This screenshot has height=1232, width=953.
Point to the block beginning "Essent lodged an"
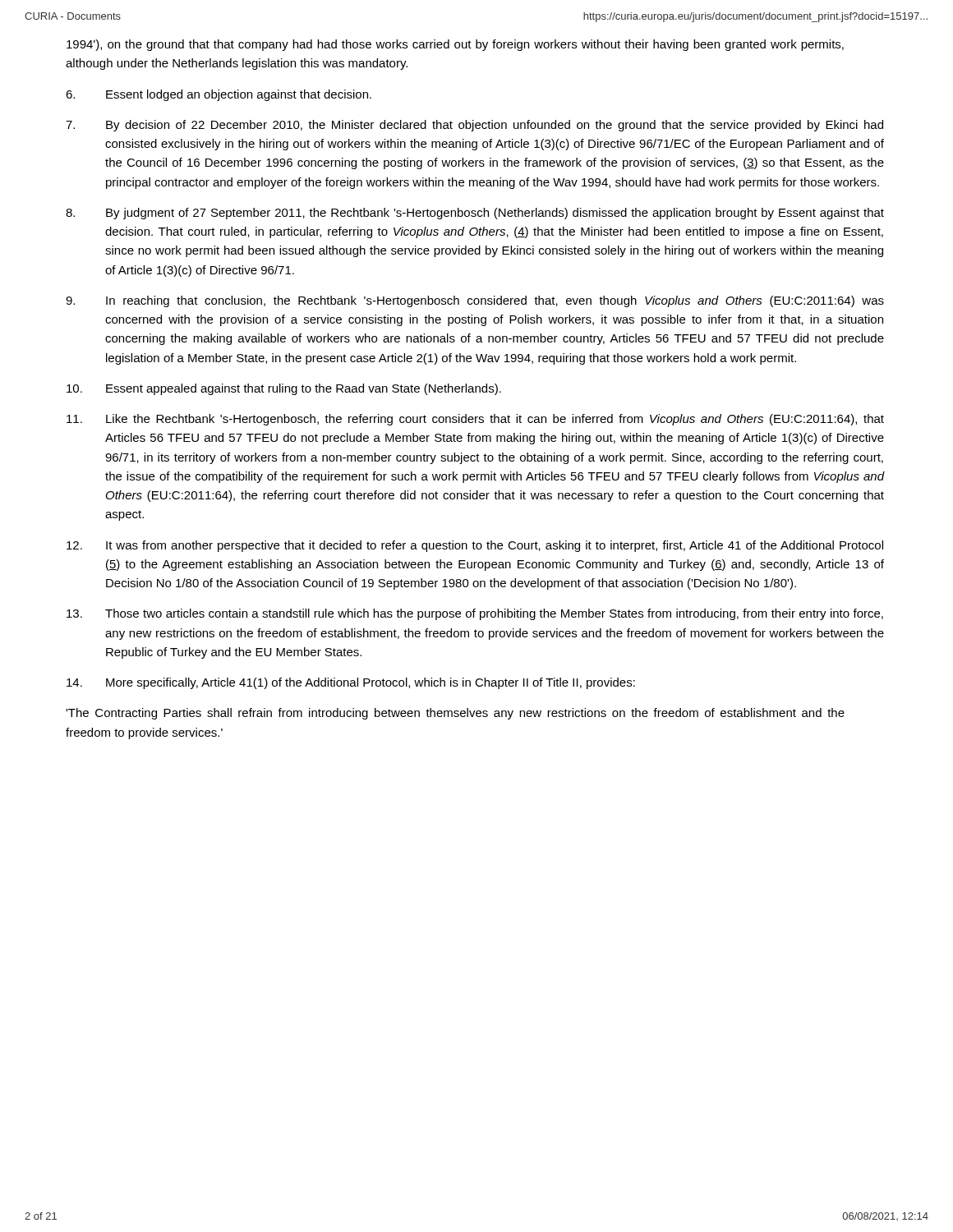coord(219,95)
